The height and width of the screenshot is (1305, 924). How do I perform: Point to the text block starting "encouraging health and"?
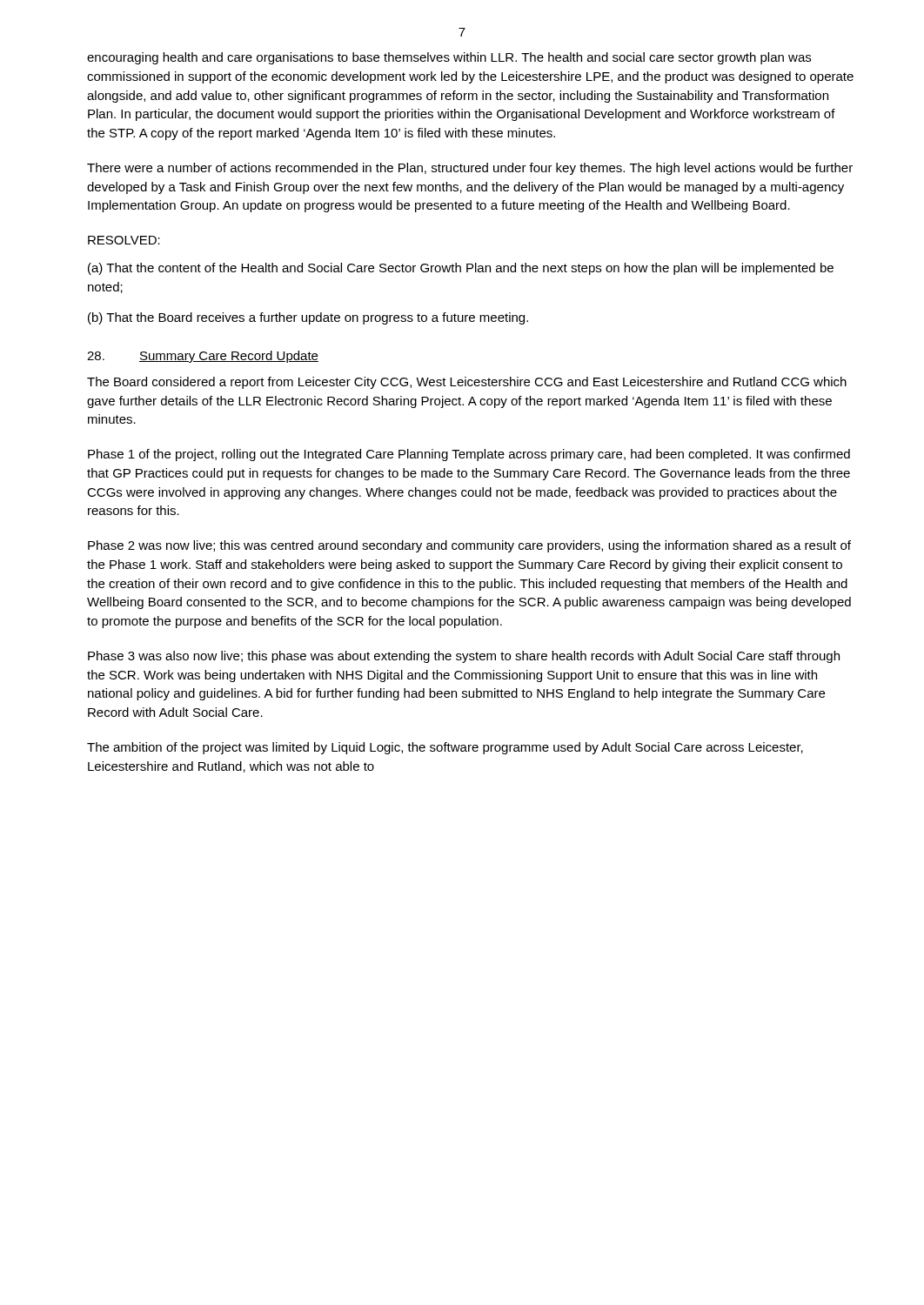click(470, 95)
